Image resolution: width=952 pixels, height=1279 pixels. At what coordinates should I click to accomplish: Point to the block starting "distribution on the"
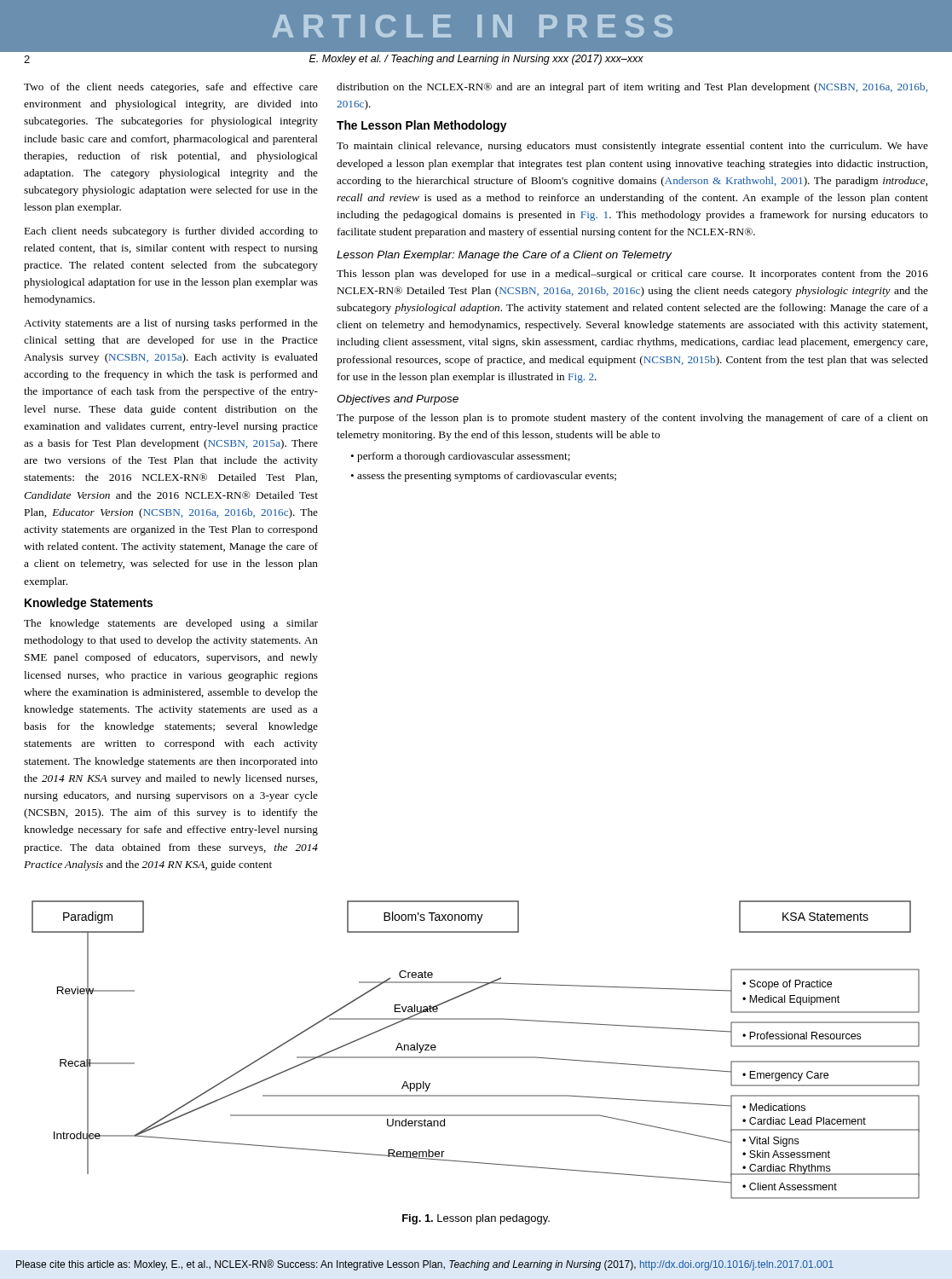632,96
